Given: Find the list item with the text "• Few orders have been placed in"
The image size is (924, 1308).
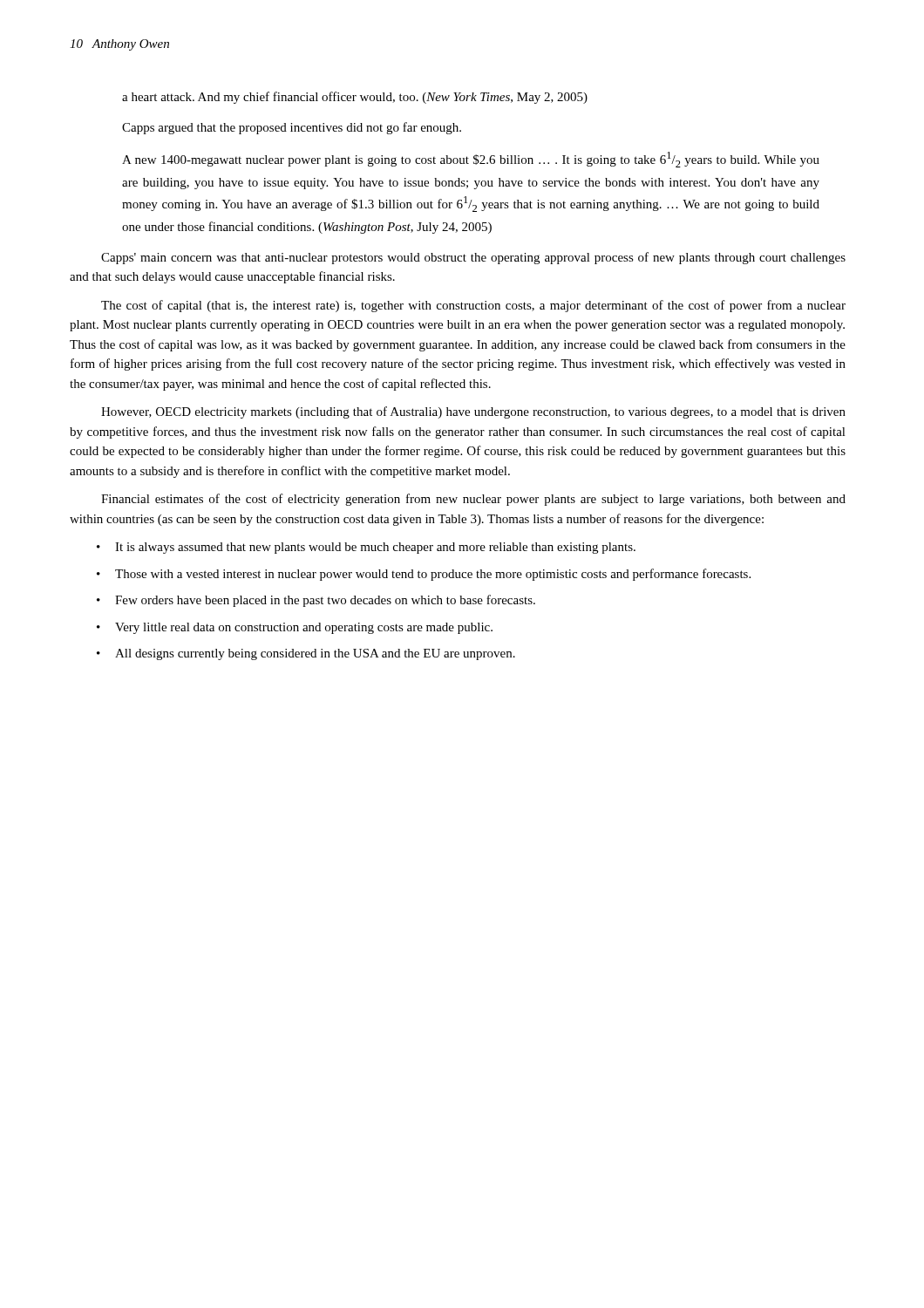Looking at the screenshot, I should [x=471, y=600].
